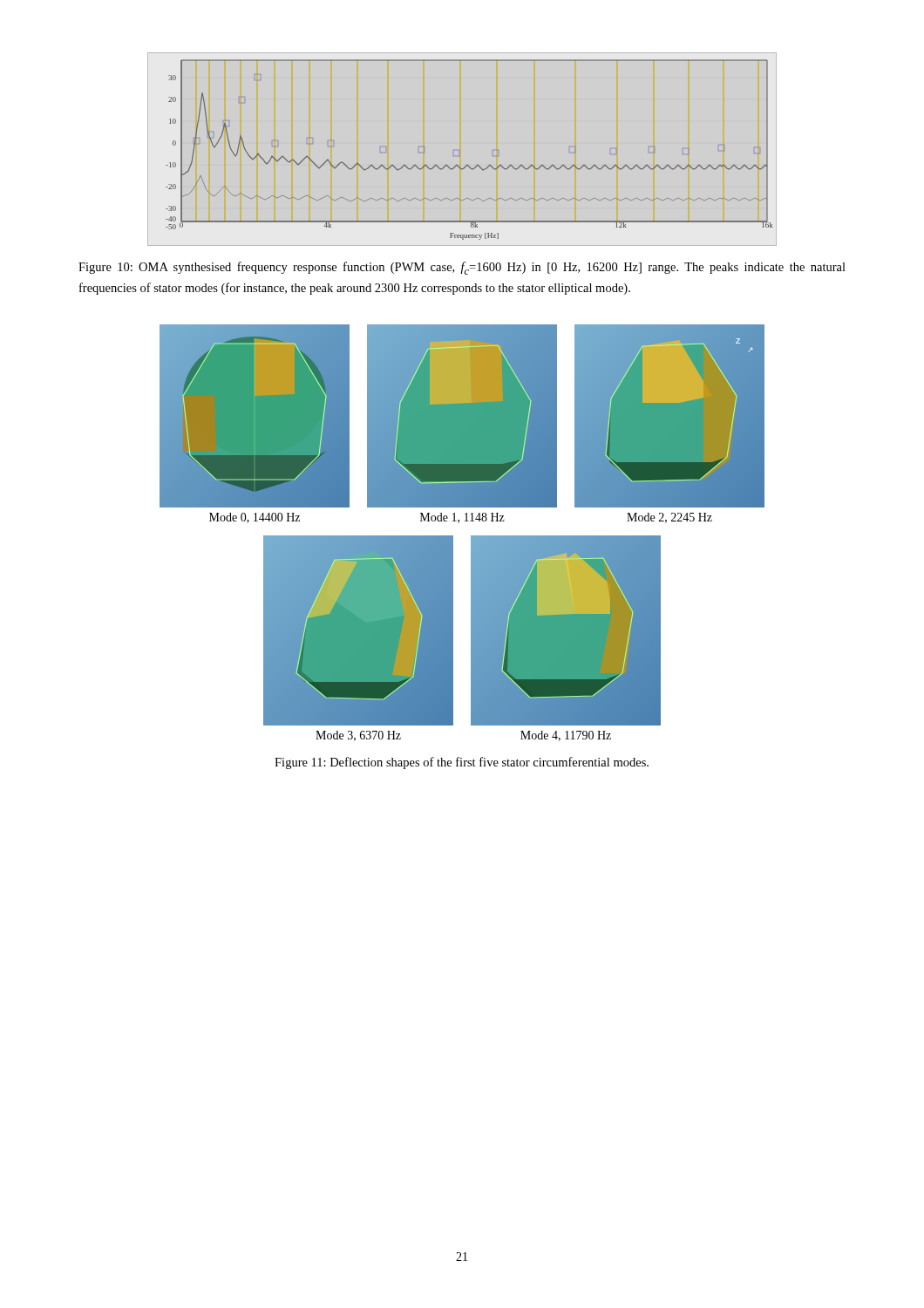Screen dimensions: 1308x924
Task: Click on the block starting "Mode 1, 1148 Hz"
Action: coord(462,517)
